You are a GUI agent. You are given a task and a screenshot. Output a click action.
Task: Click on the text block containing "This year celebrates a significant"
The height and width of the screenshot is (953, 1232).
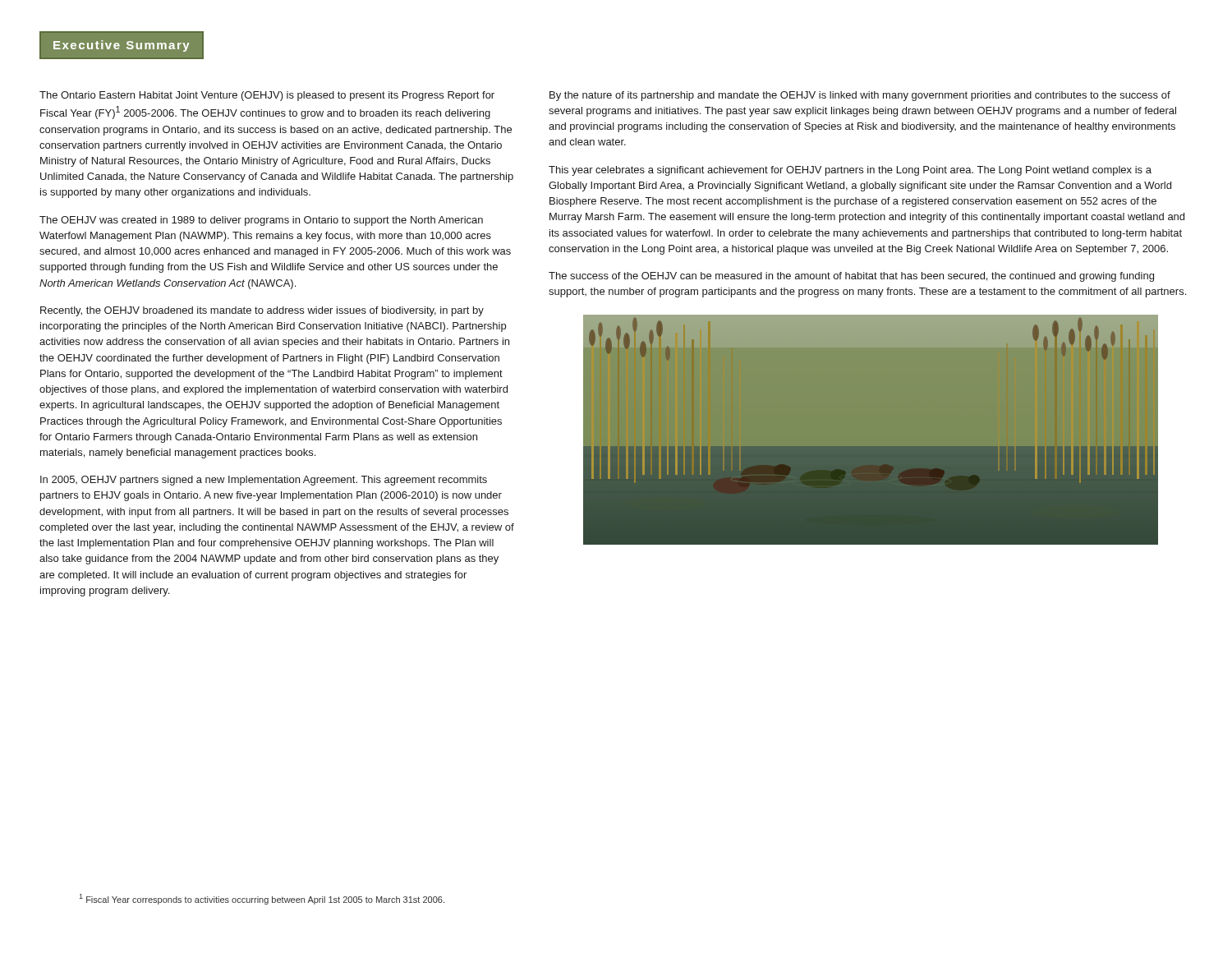click(x=867, y=209)
